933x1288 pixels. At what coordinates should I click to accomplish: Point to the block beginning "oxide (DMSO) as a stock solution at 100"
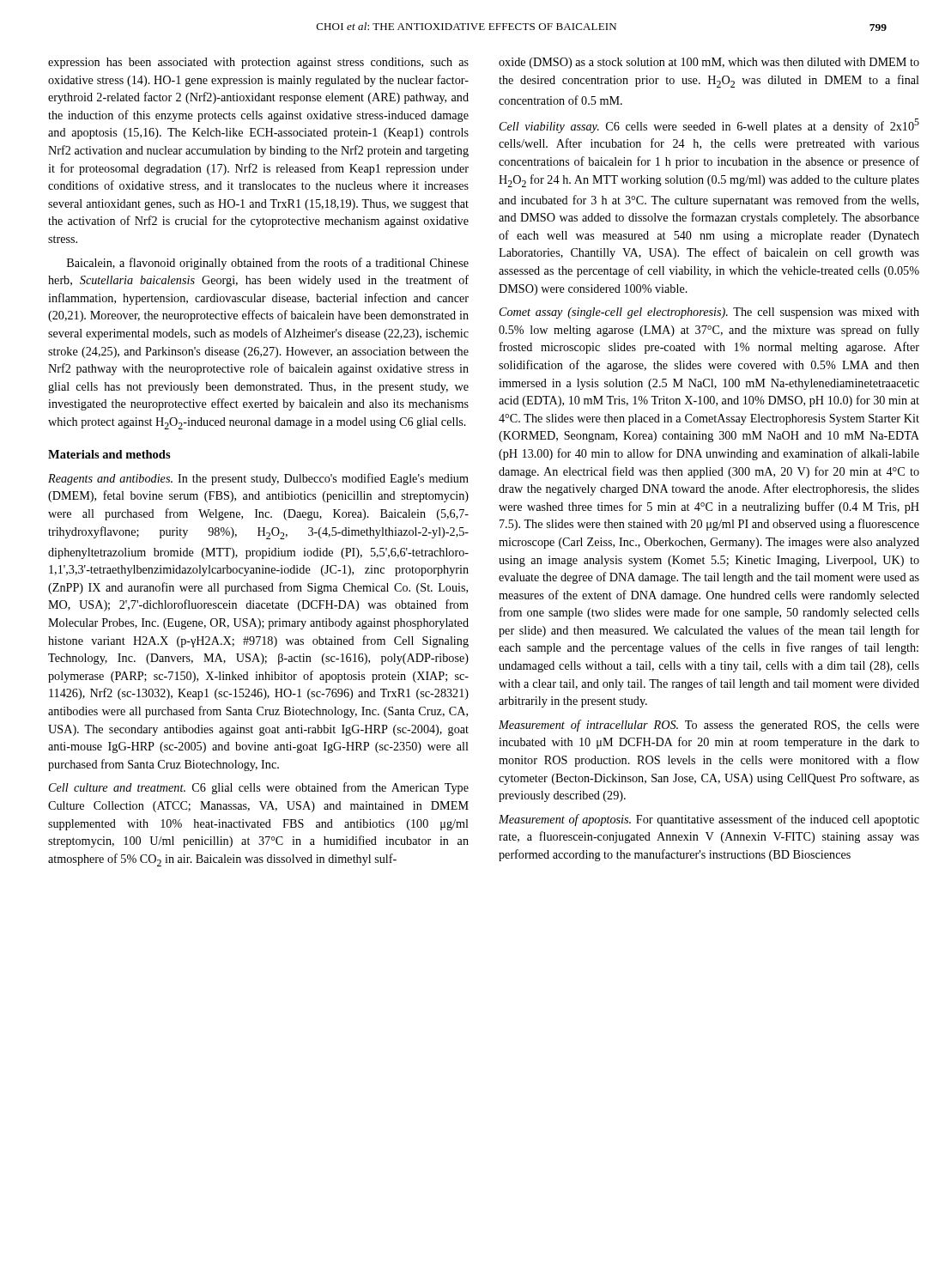(709, 81)
